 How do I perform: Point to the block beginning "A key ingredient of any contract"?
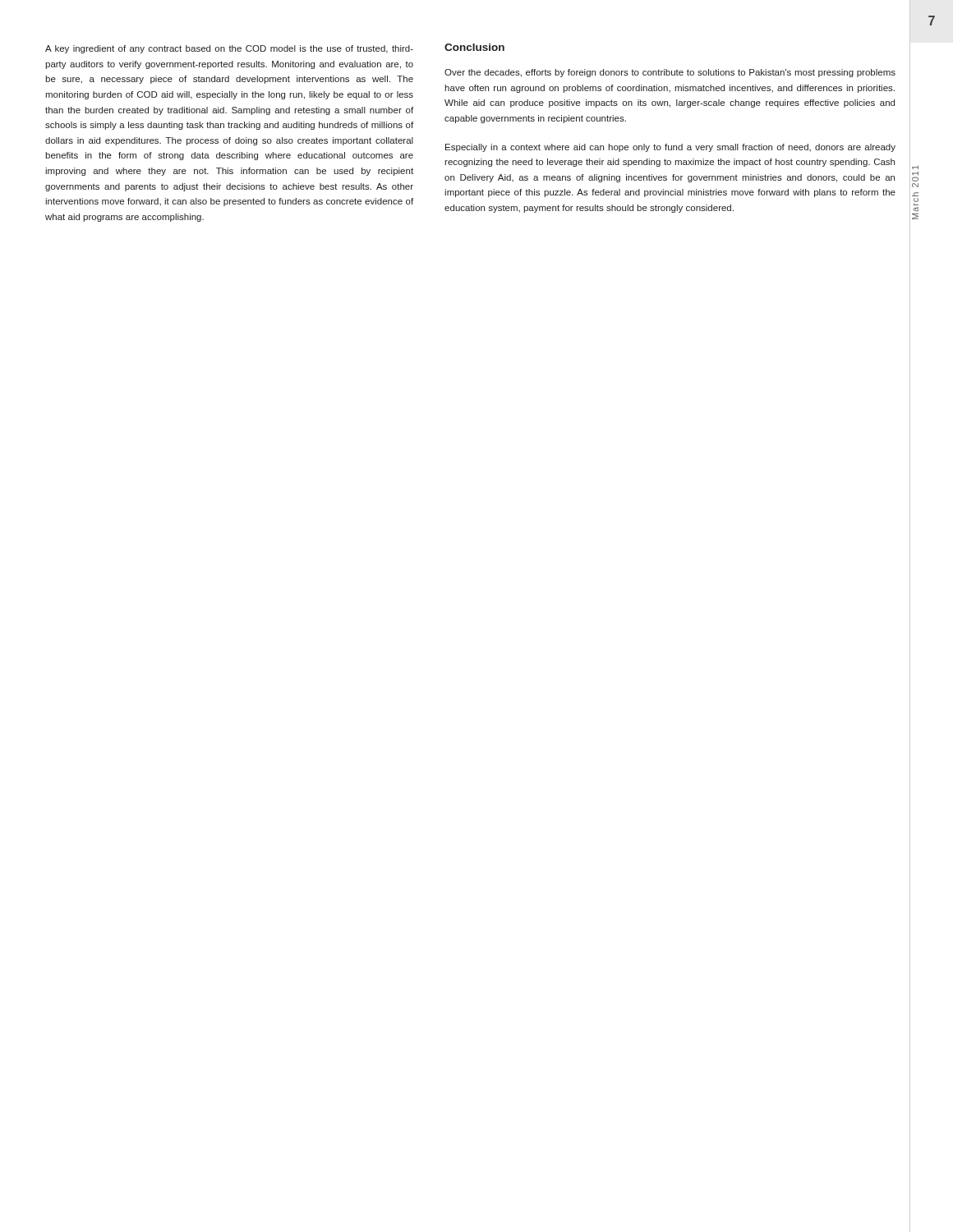click(x=229, y=133)
